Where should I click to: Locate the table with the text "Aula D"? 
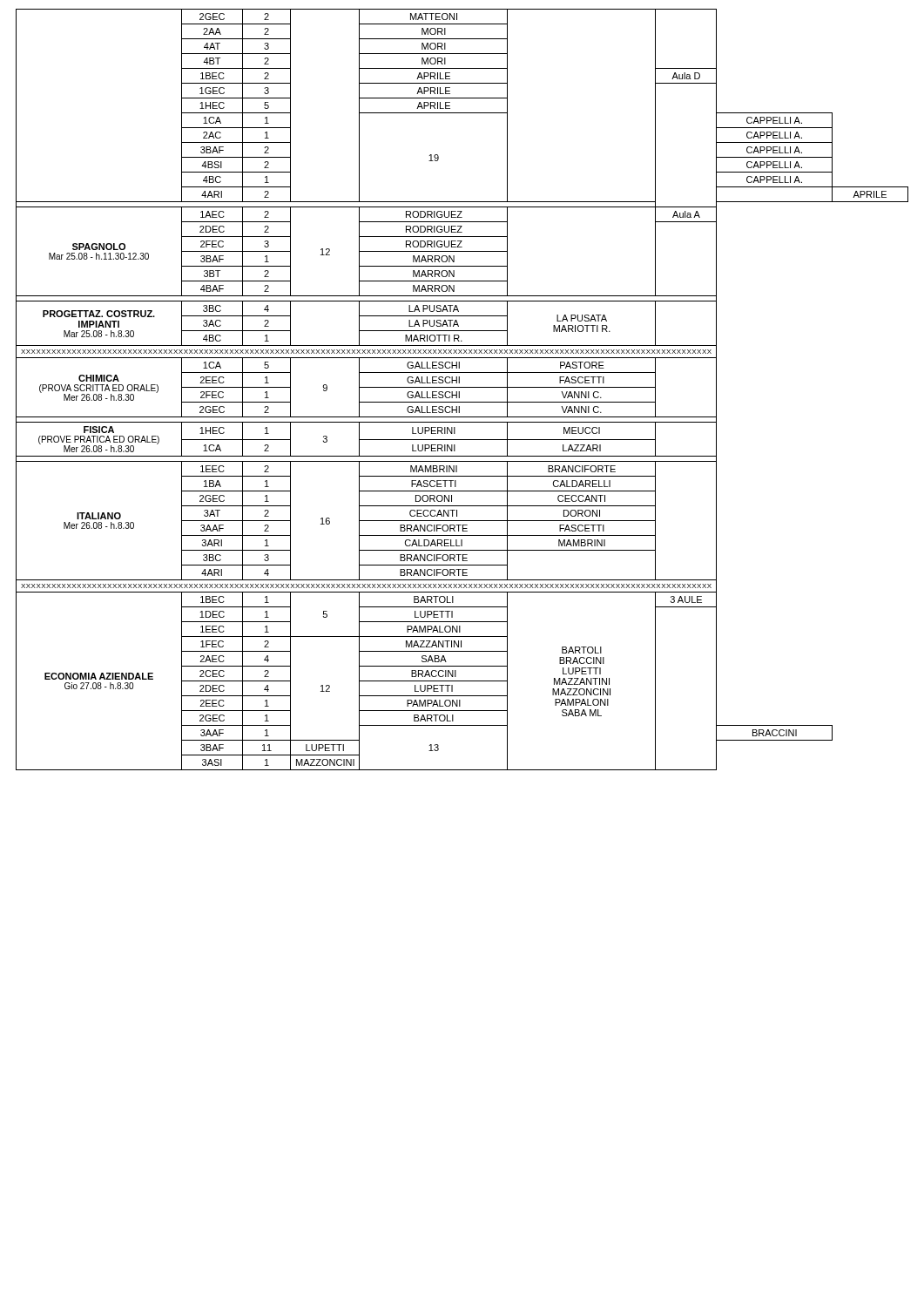pos(462,389)
